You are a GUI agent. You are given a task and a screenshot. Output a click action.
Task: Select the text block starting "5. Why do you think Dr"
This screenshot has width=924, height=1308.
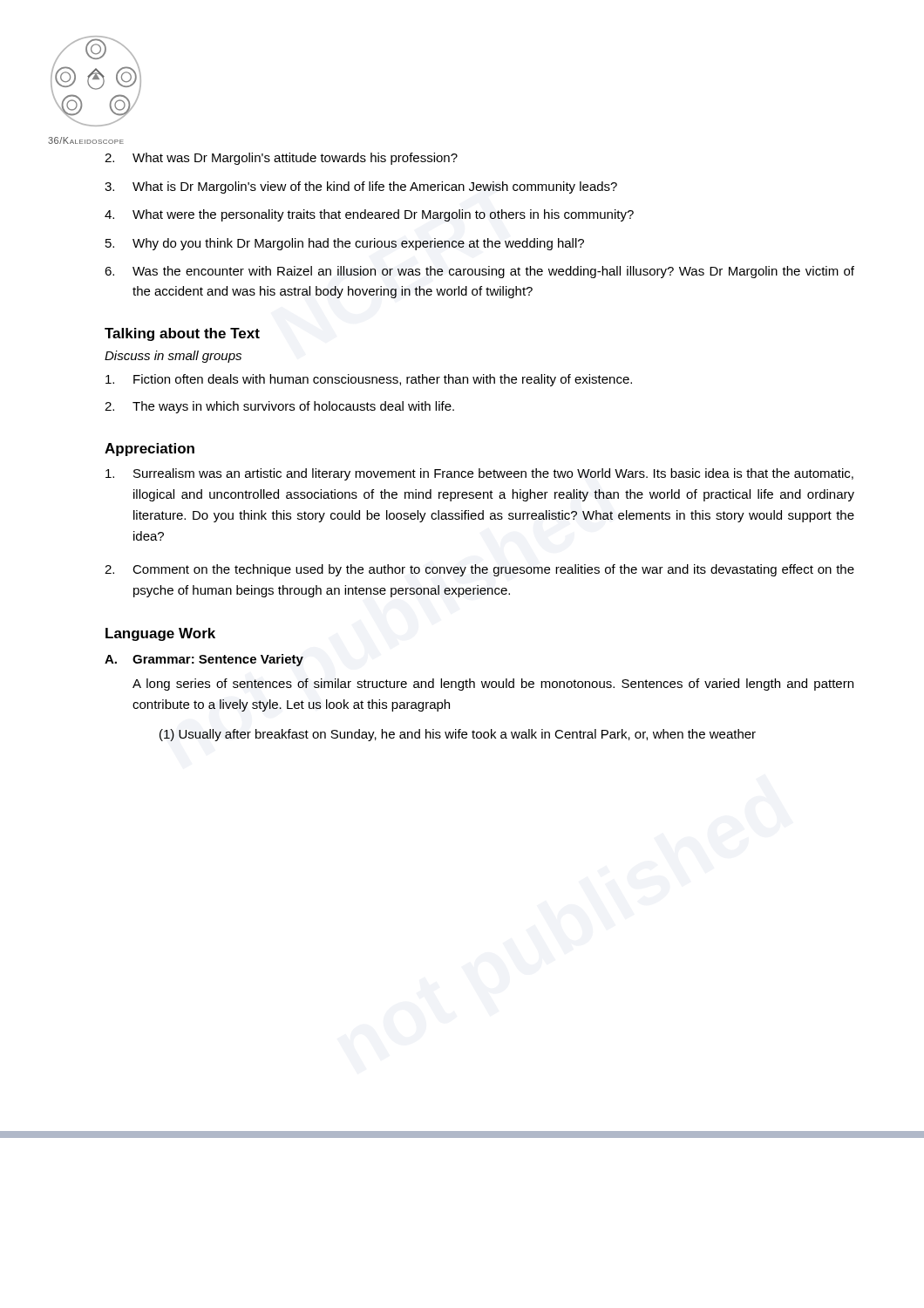479,243
